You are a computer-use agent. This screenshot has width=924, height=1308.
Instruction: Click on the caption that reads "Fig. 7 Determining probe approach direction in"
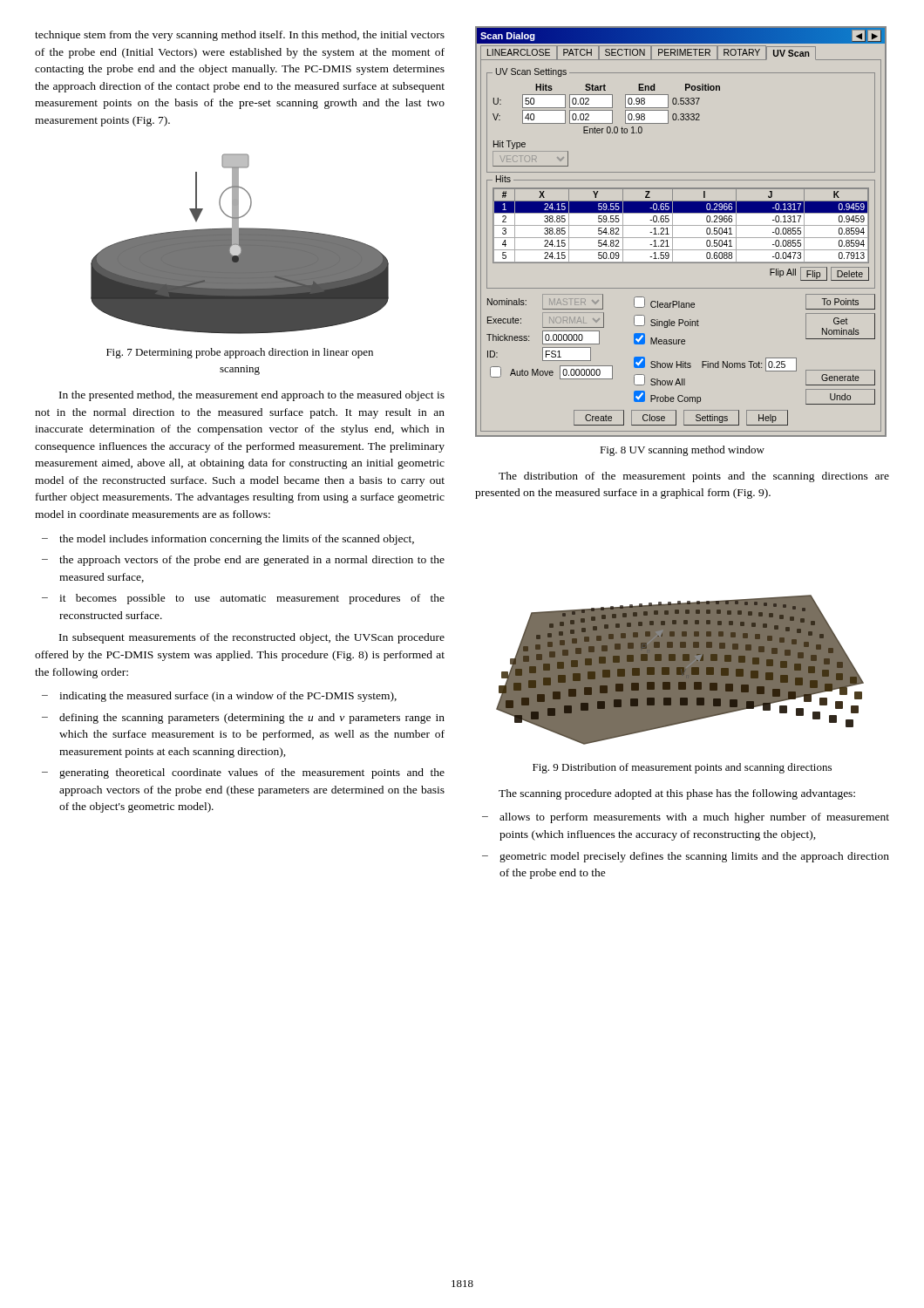coord(240,361)
